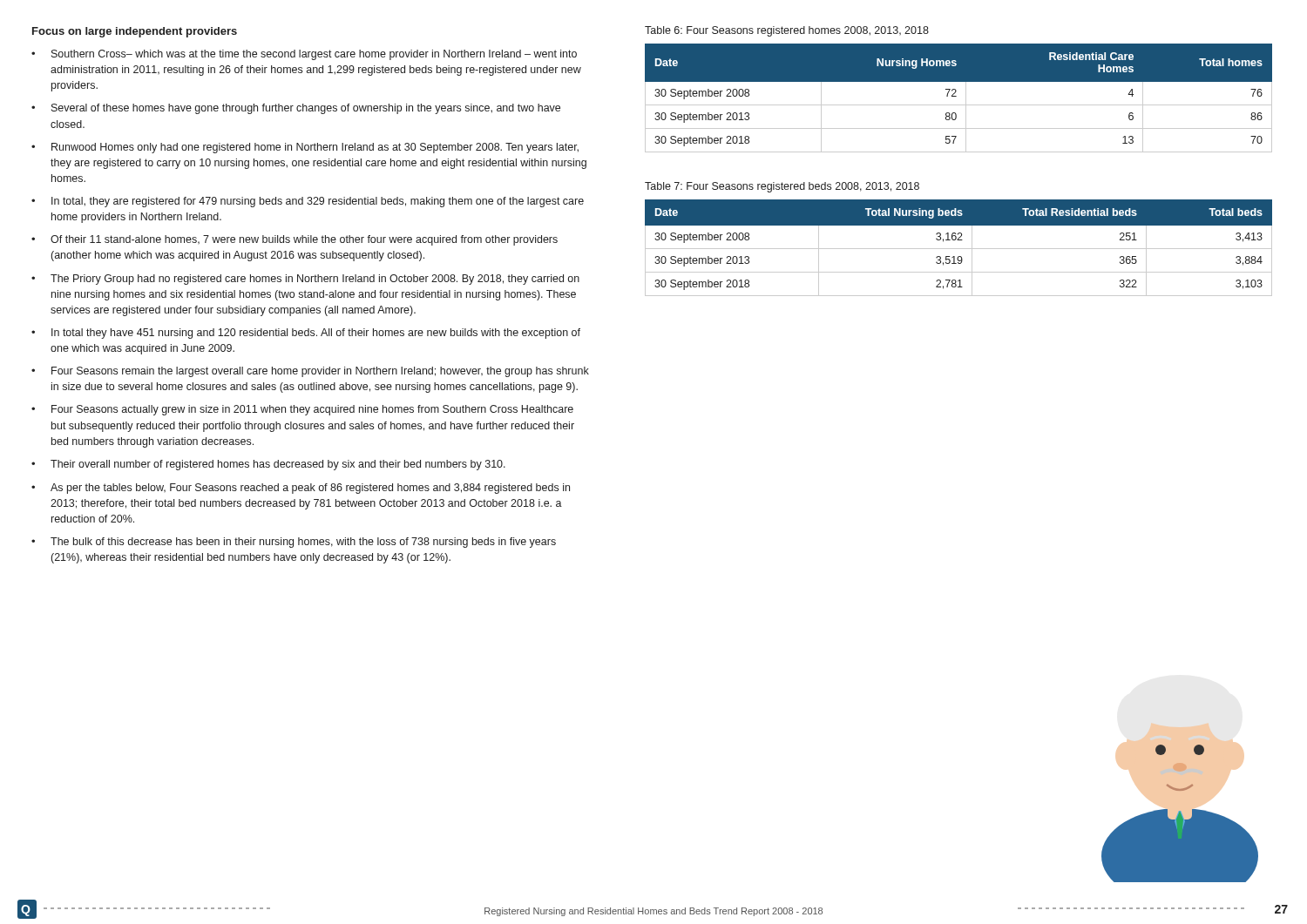Where is the caption that starts "Table 7: Four Seasons registered"?

(x=782, y=186)
